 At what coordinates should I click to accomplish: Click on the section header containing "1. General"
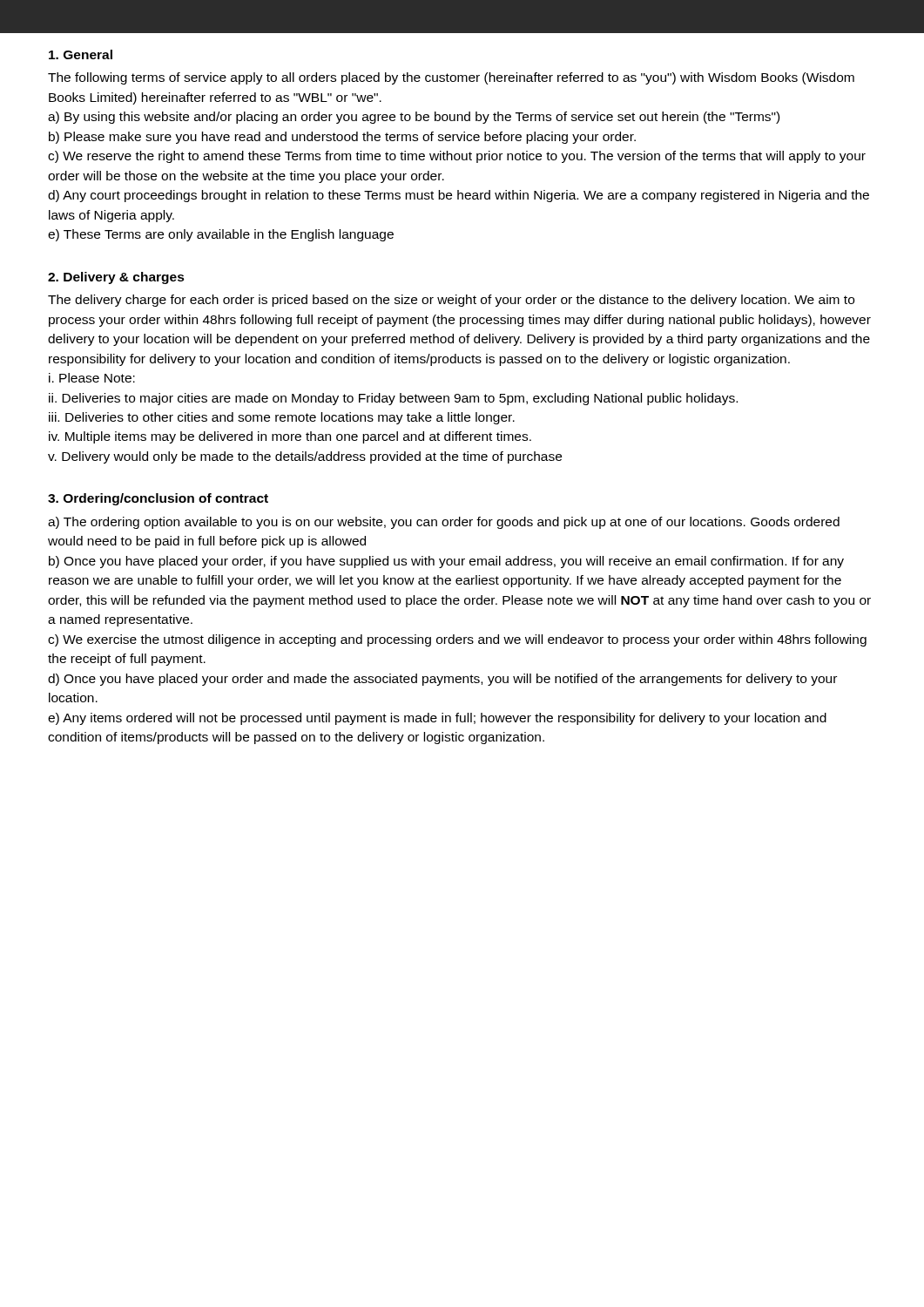81,54
